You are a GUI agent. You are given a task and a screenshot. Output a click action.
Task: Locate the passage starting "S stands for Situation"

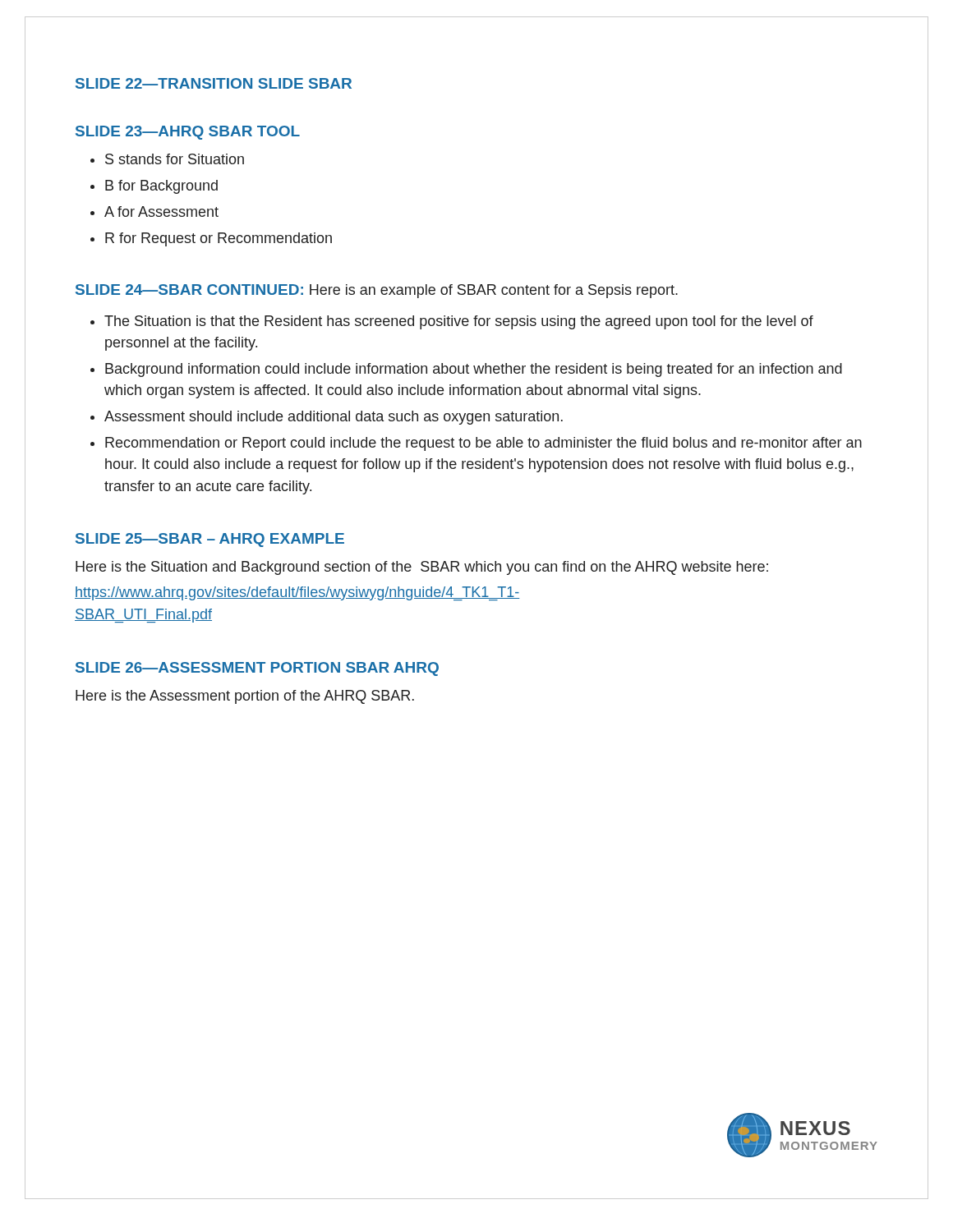click(167, 159)
